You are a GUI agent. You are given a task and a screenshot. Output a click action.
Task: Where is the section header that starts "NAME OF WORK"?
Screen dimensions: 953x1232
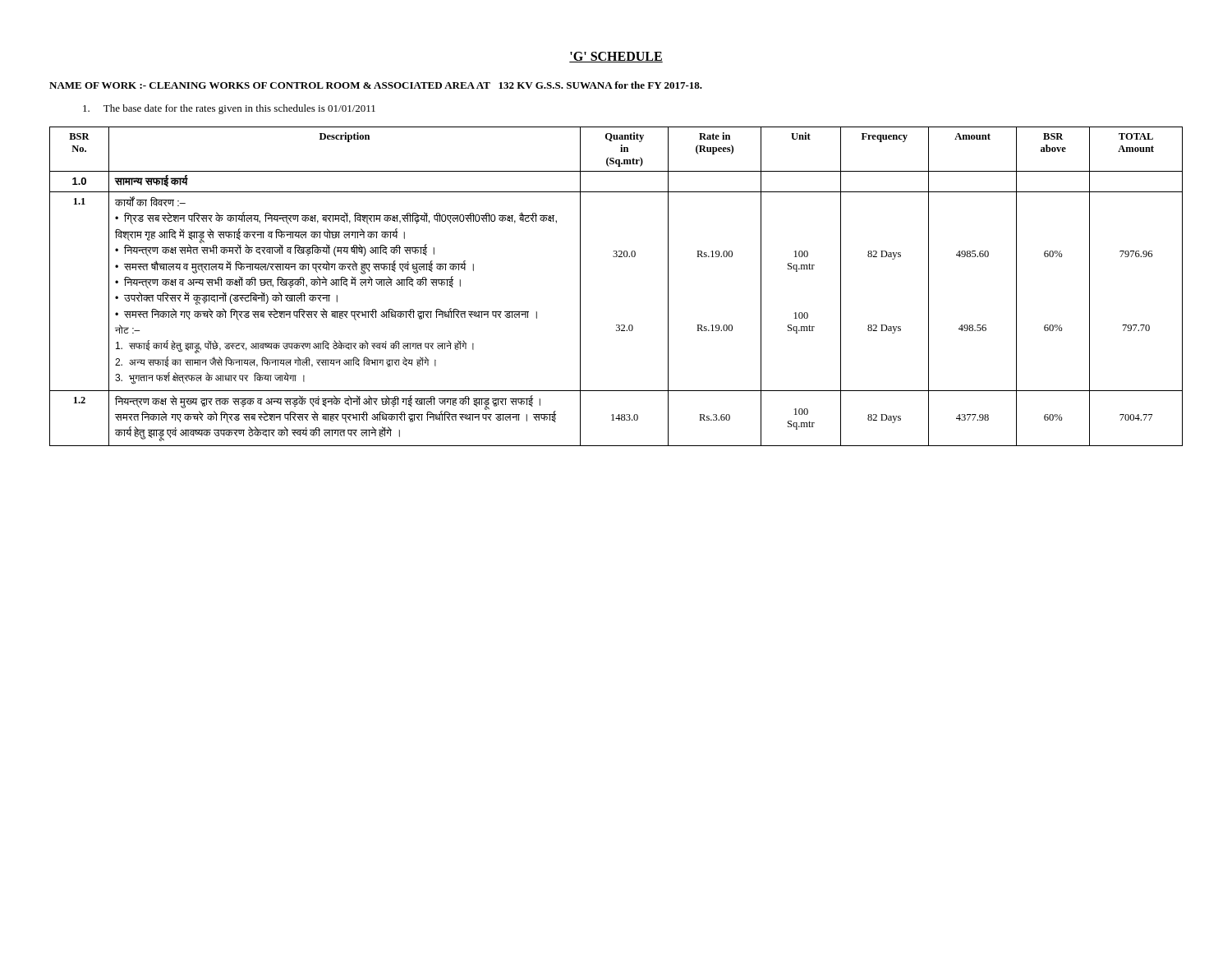(x=376, y=85)
